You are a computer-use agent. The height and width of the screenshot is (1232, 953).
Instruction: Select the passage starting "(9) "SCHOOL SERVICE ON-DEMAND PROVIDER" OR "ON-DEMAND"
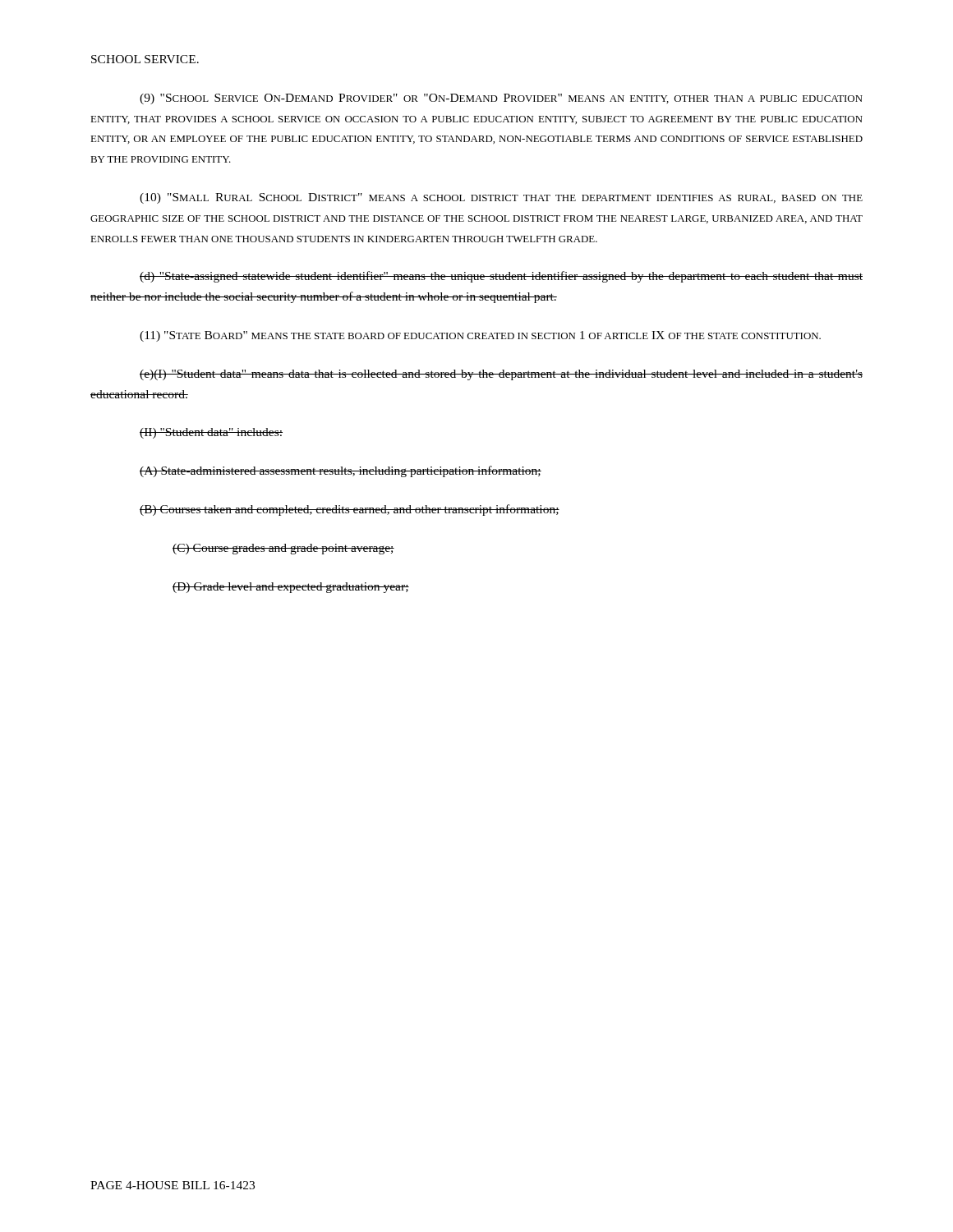476,128
